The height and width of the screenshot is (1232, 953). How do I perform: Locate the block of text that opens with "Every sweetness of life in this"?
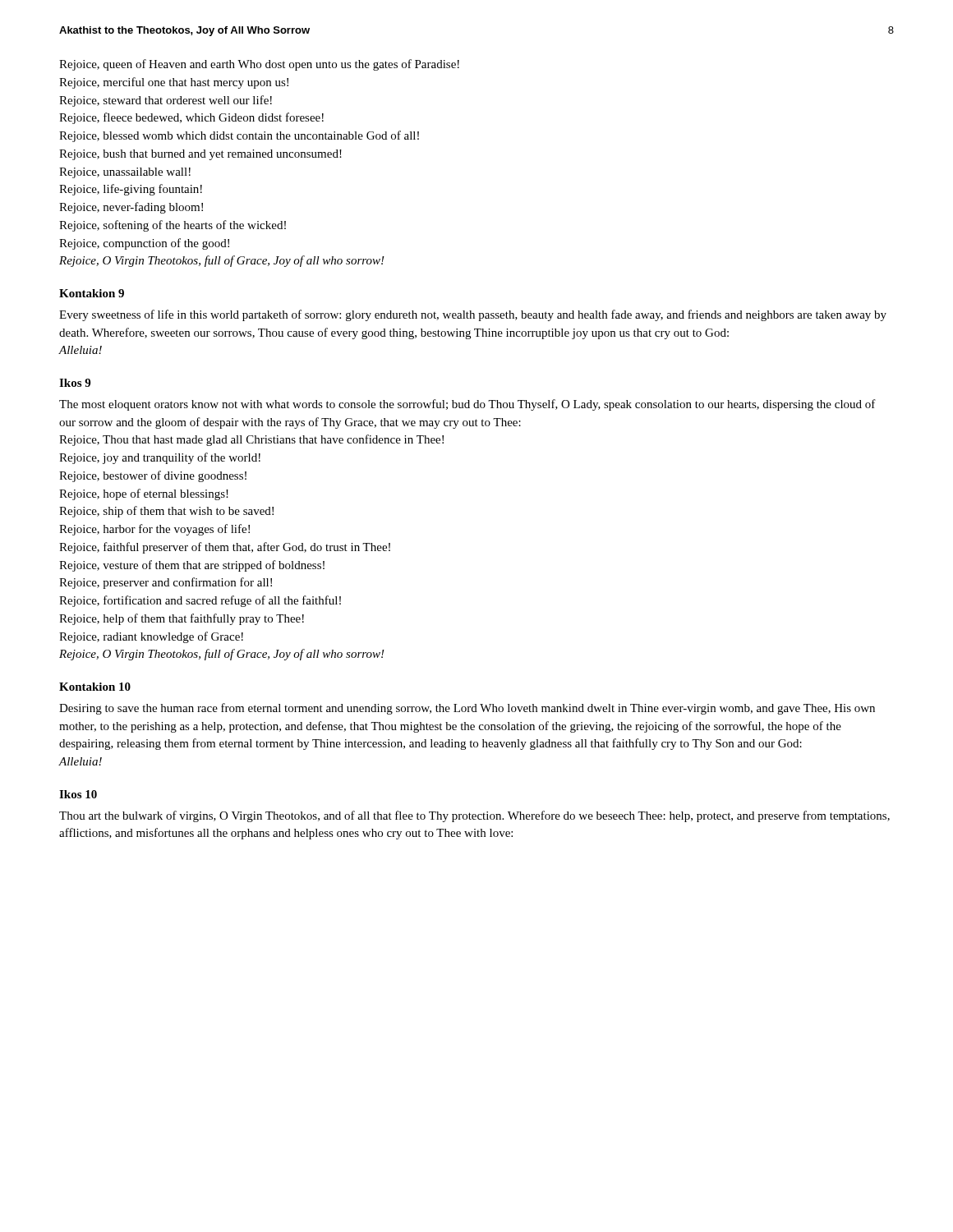[476, 333]
